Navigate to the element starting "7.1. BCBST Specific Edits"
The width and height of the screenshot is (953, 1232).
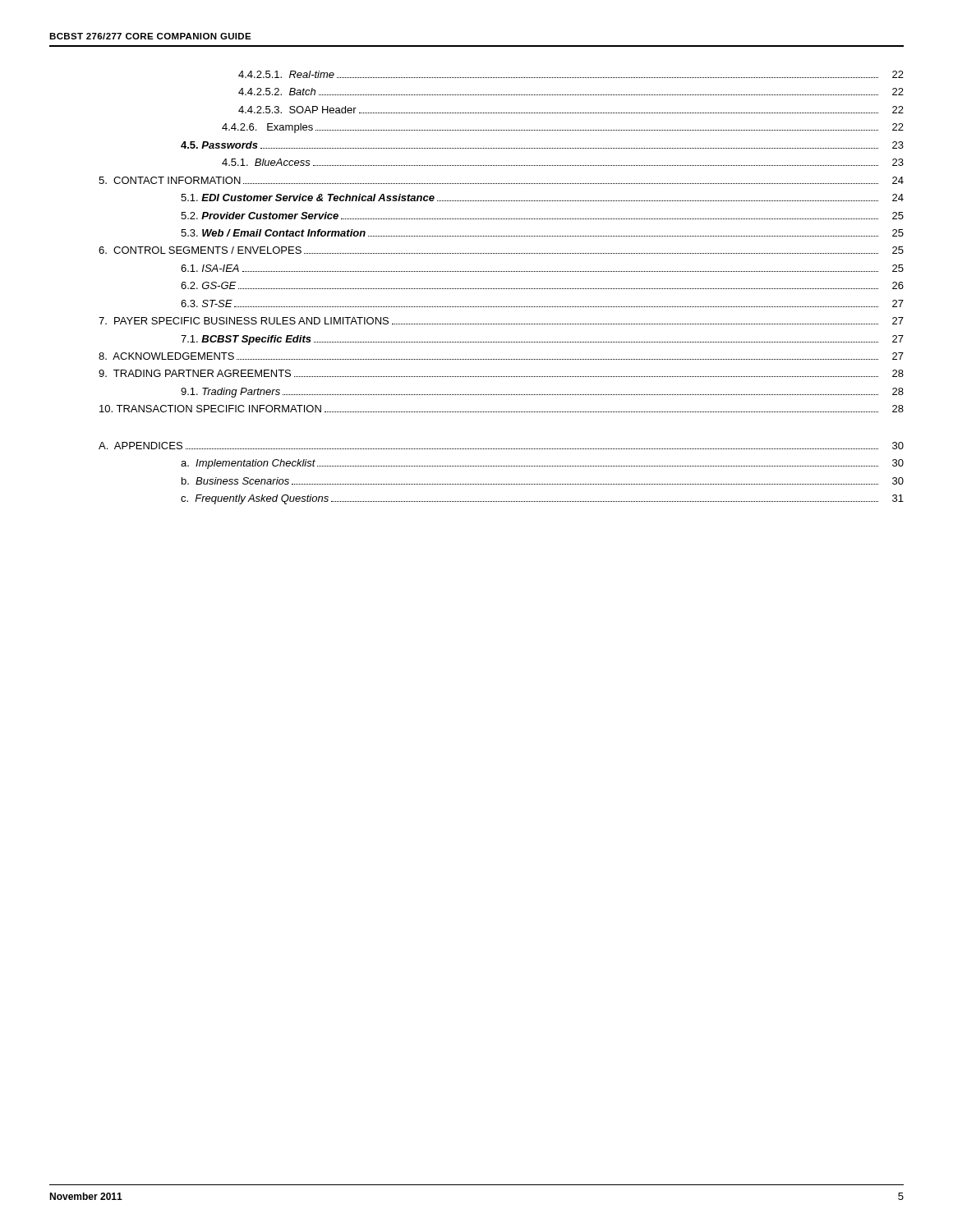(x=476, y=339)
